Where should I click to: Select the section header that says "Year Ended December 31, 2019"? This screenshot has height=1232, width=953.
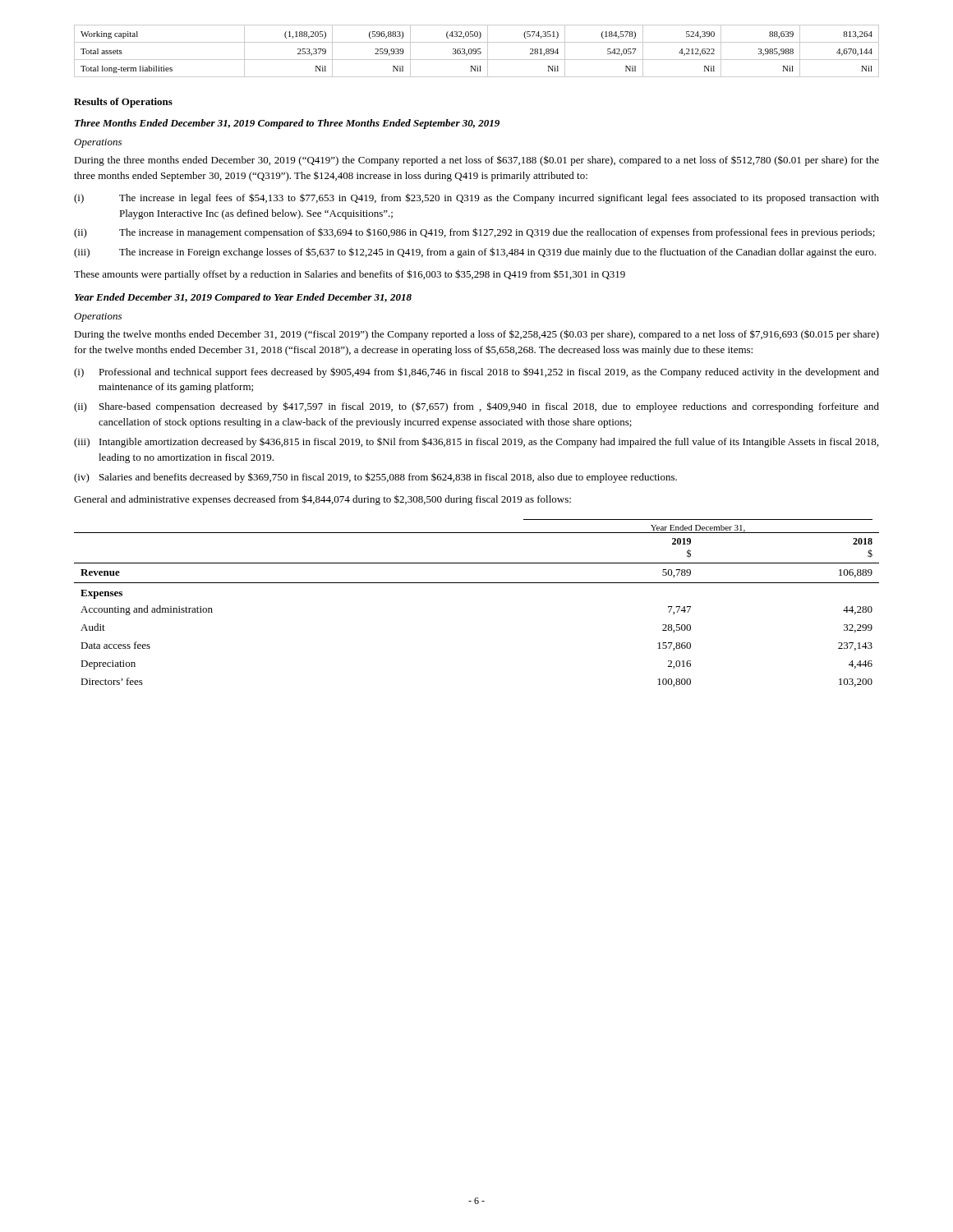click(243, 297)
